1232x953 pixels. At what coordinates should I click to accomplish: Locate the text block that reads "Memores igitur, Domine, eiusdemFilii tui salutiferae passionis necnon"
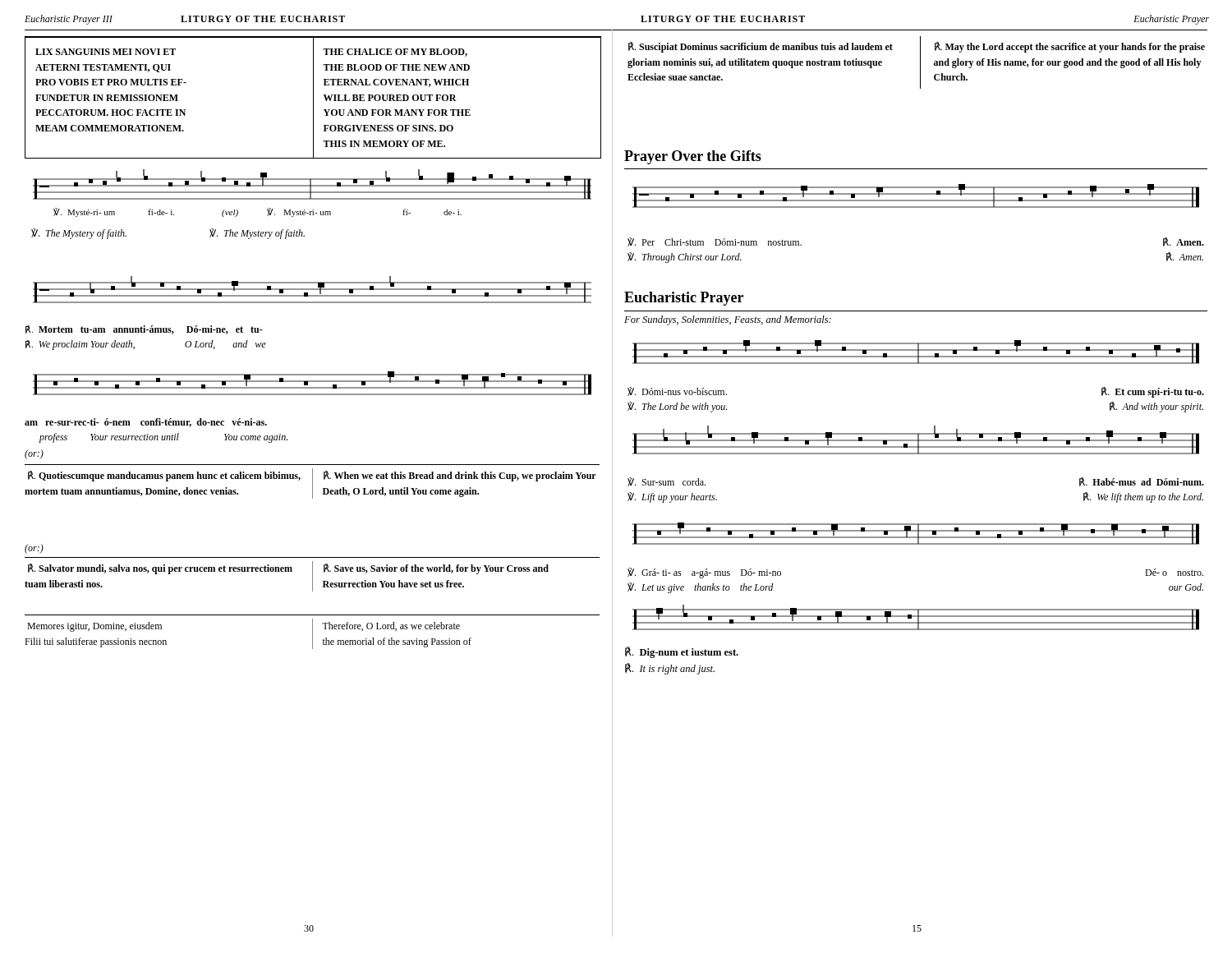[312, 634]
